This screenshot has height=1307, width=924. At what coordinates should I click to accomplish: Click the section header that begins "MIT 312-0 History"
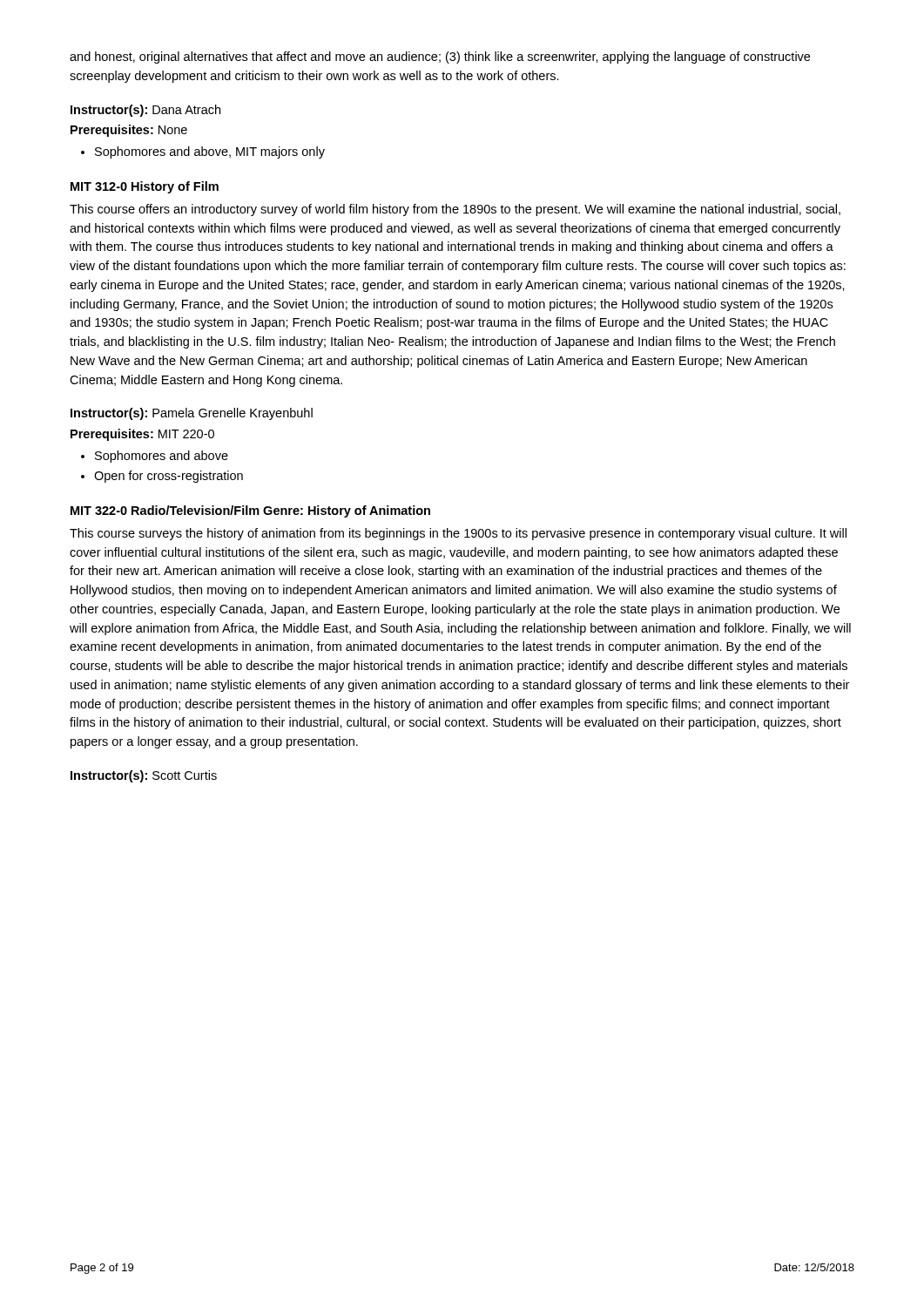coord(144,187)
